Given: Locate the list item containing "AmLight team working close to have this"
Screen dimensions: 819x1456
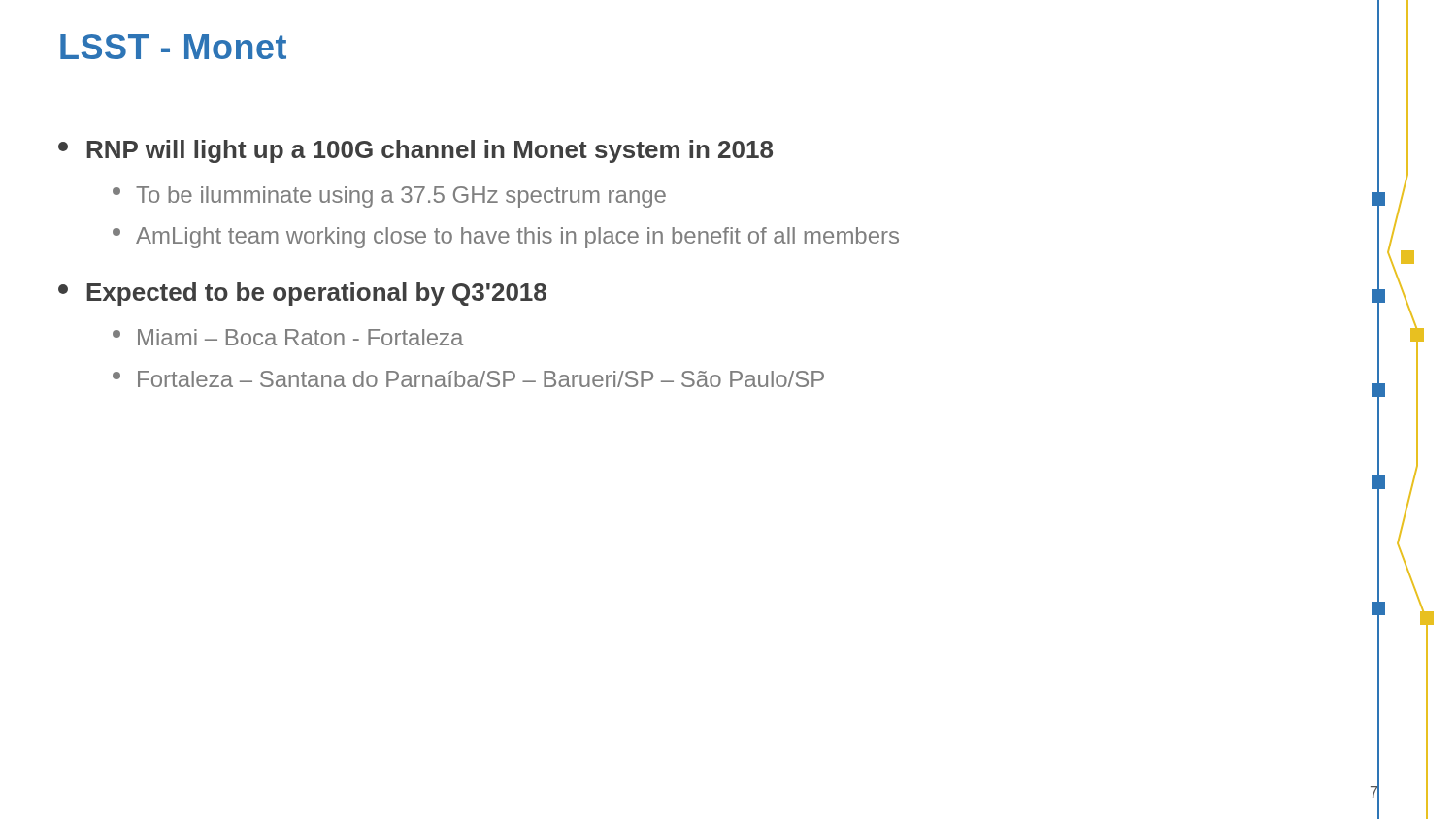Looking at the screenshot, I should pyautogui.click(x=506, y=237).
